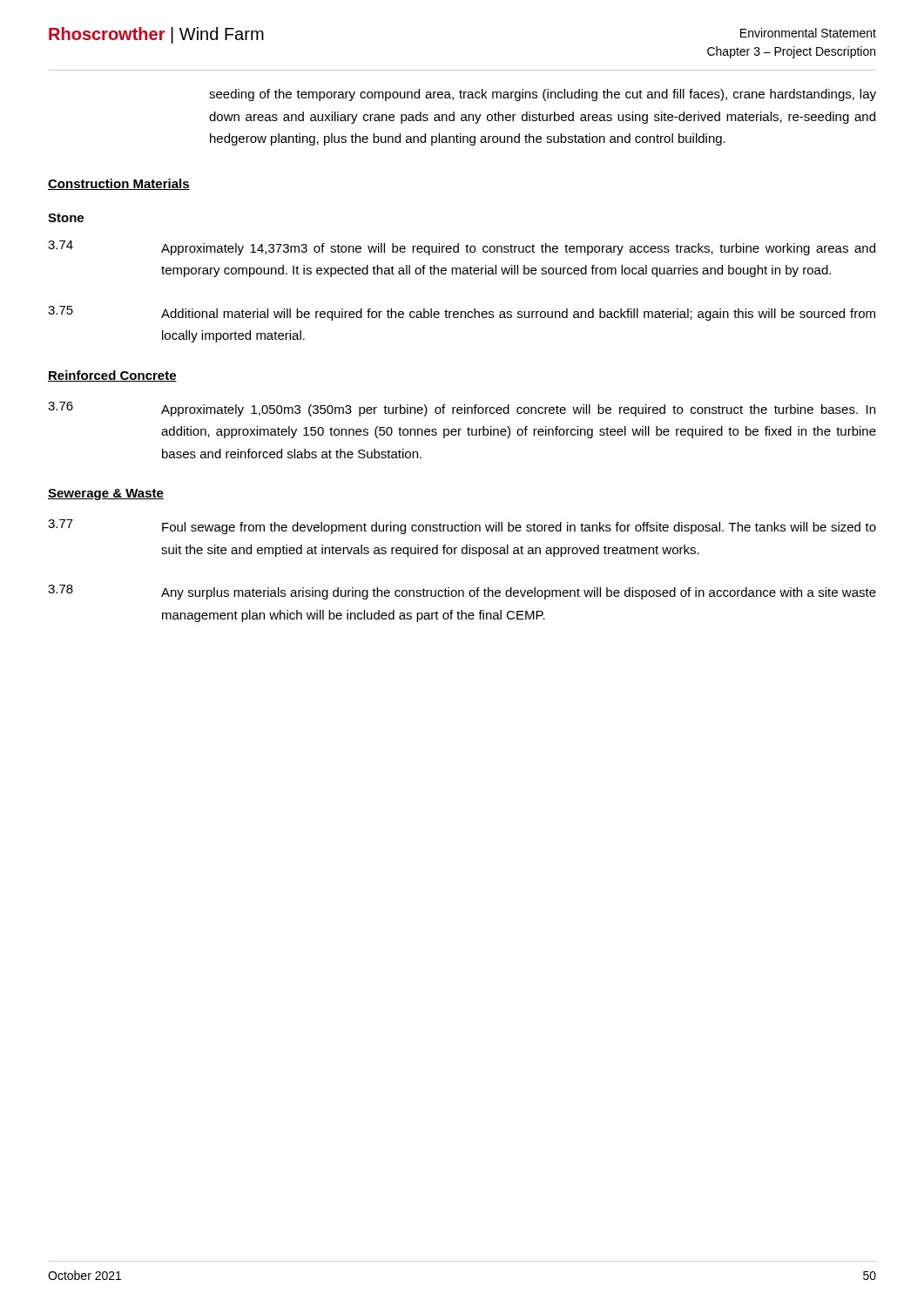Locate the block starting "Sewerage & Waste"
Image resolution: width=924 pixels, height=1307 pixels.
pyautogui.click(x=106, y=493)
